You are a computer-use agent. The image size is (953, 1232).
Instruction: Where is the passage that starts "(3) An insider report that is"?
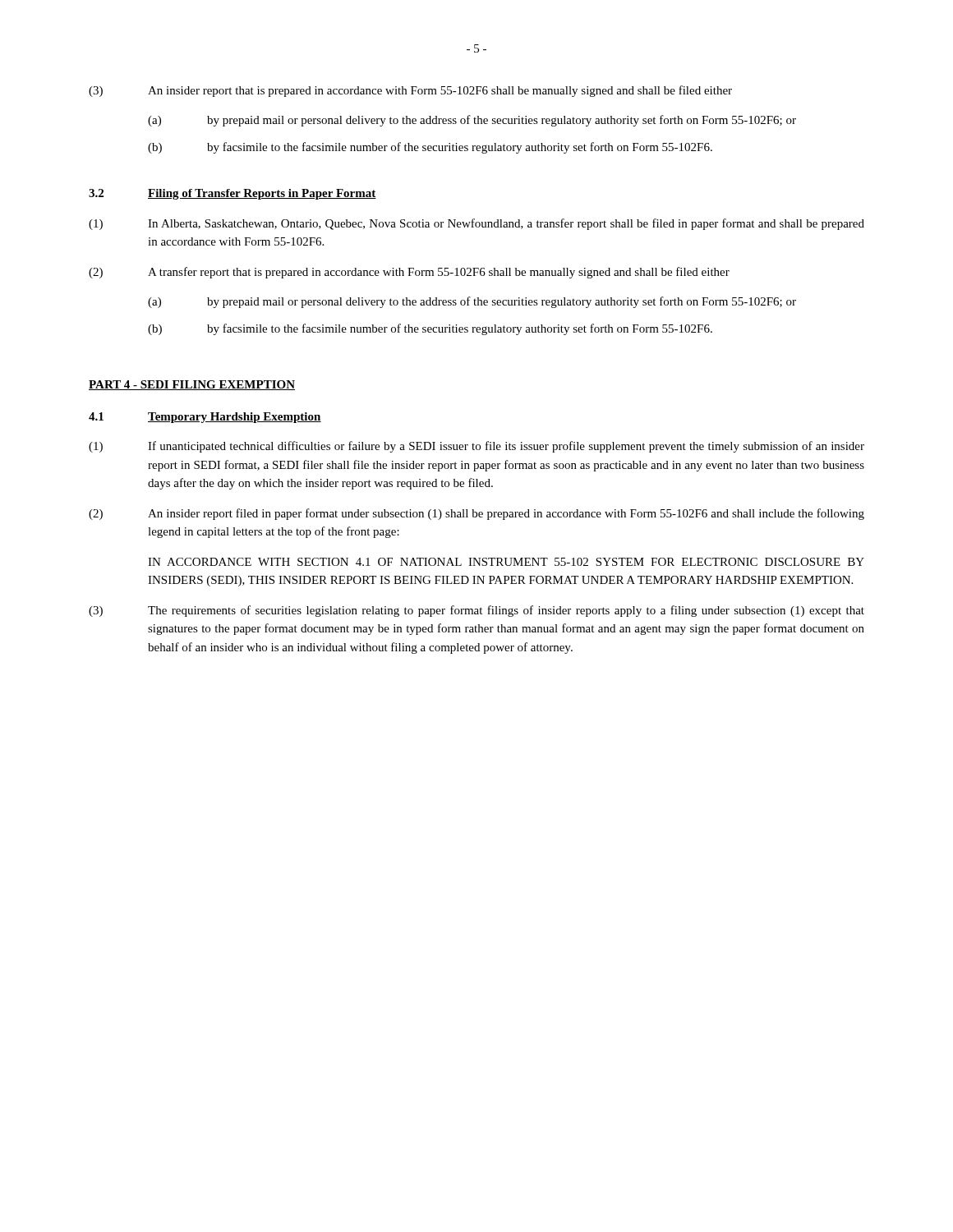click(476, 90)
